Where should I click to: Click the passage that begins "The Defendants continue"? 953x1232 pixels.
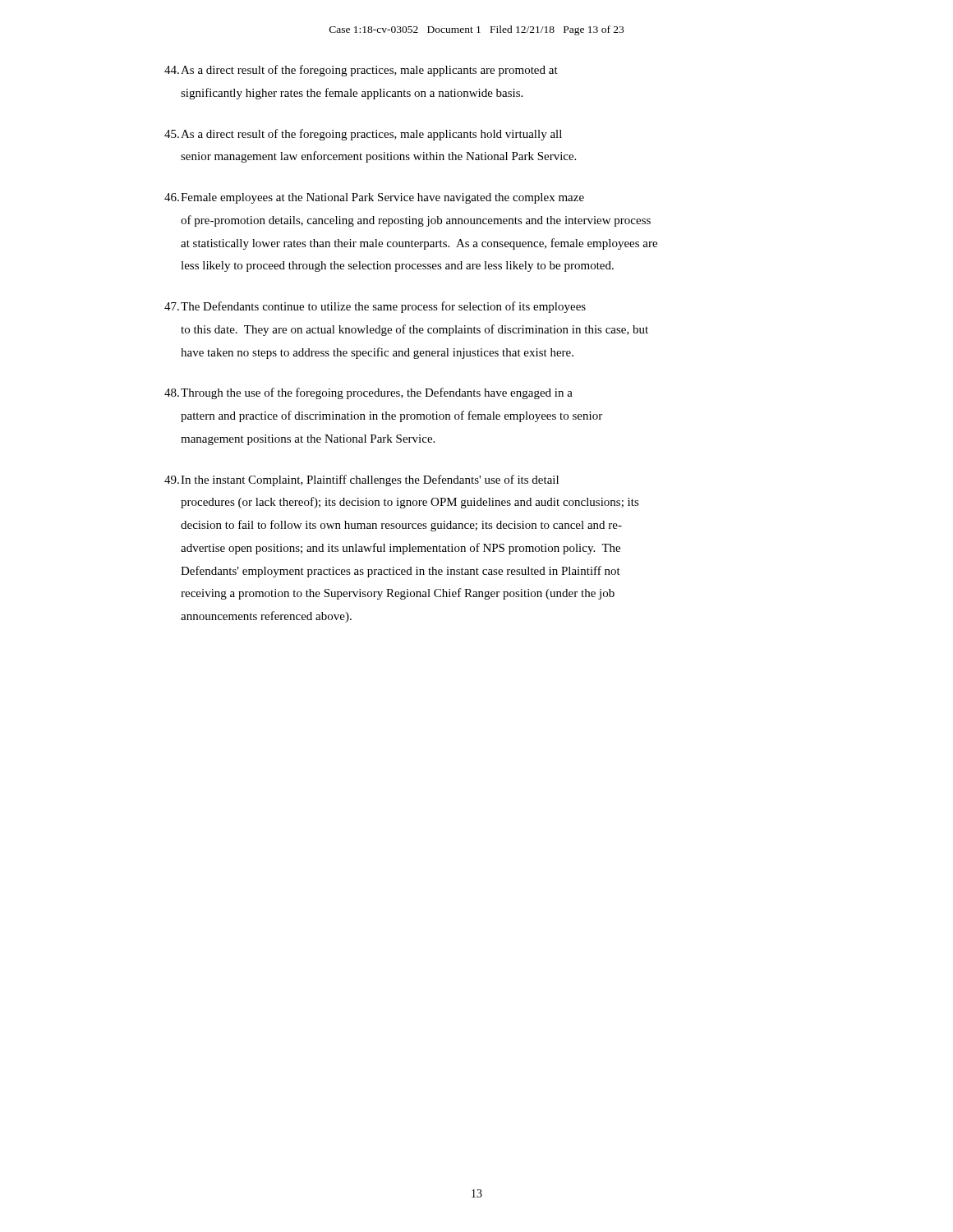tap(476, 330)
